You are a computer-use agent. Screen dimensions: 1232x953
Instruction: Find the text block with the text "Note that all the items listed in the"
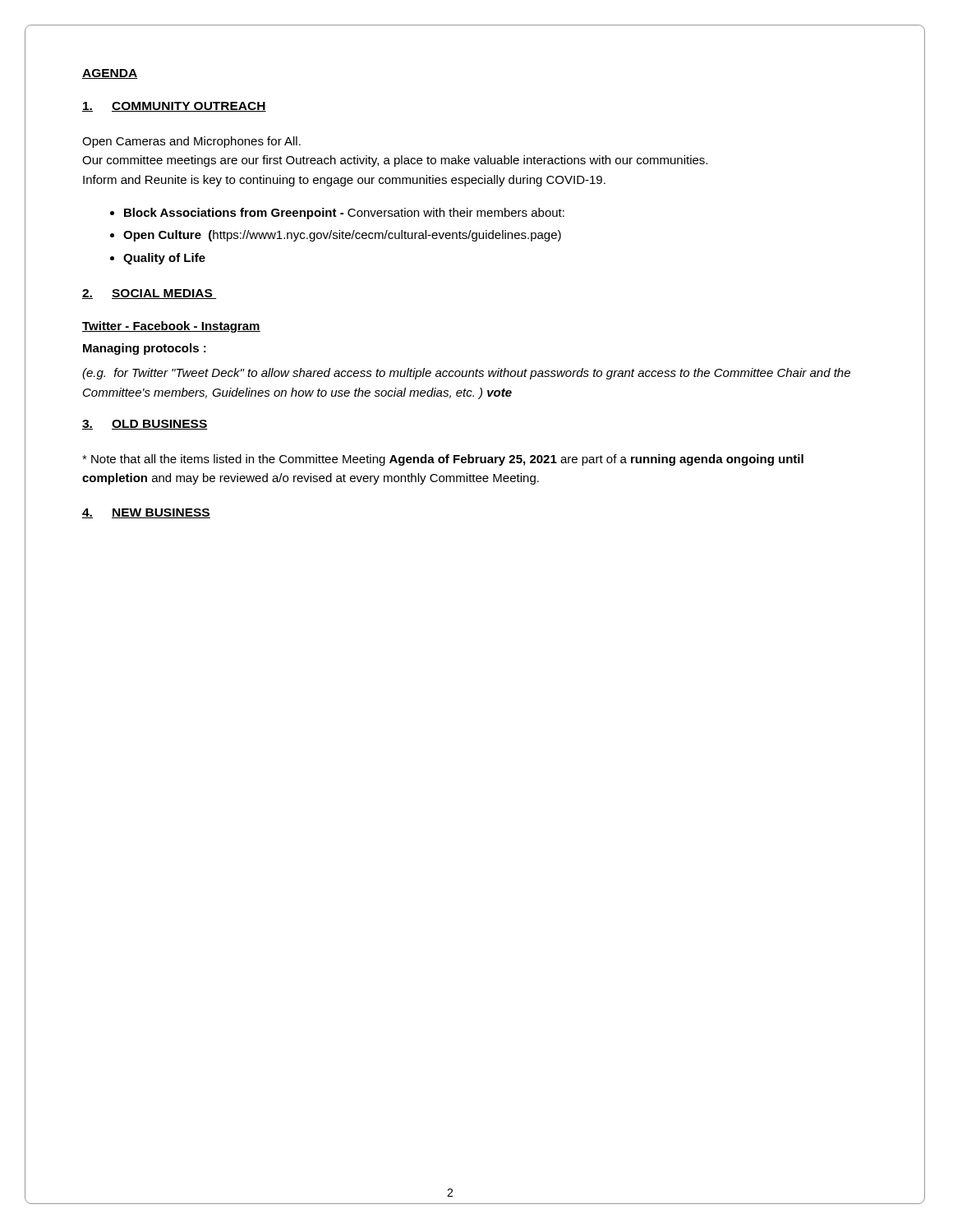pos(443,468)
